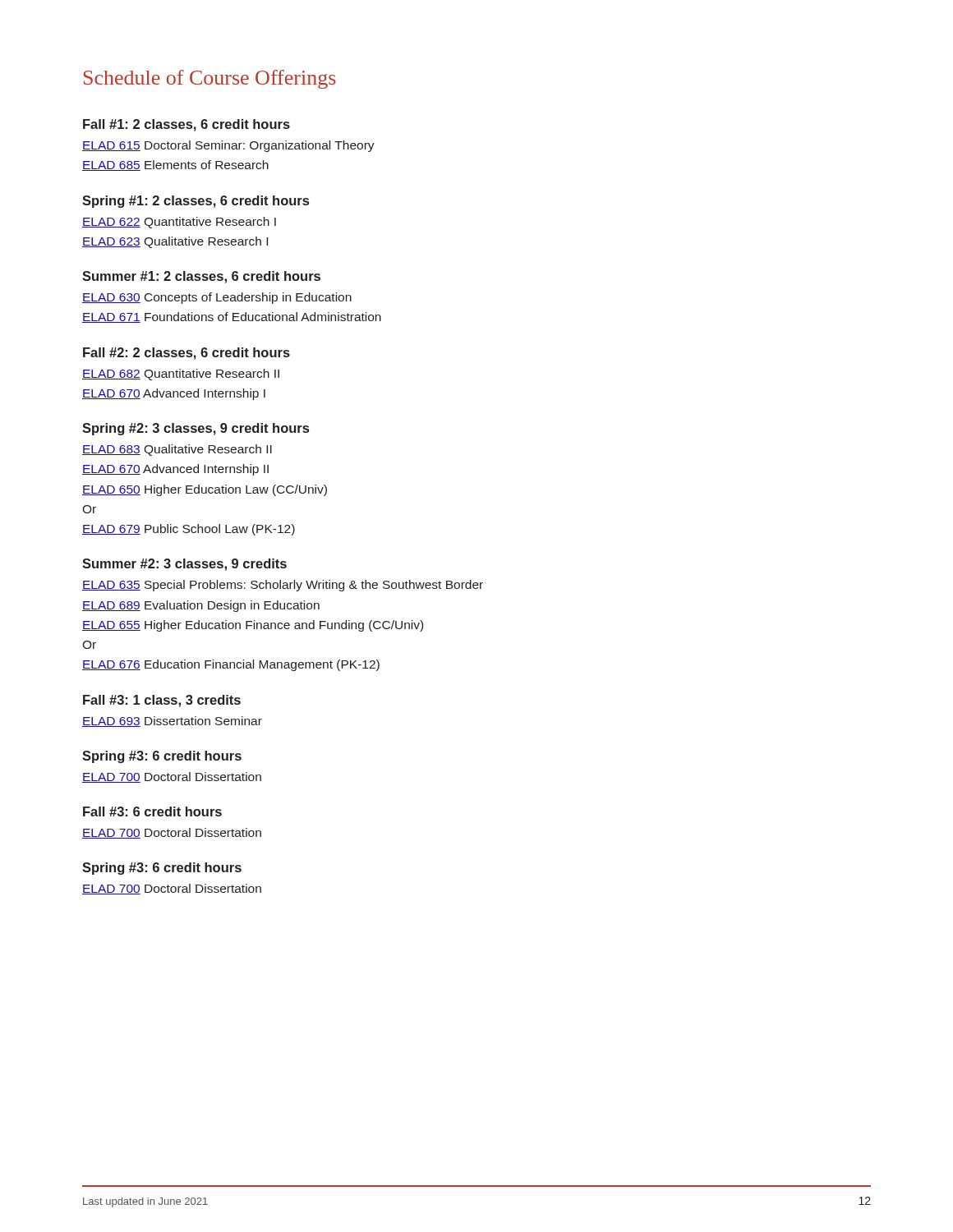Locate the list item with the text "ELAD 650 Higher Education Law (CC/Univ)"
Viewport: 953px width, 1232px height.
(x=205, y=490)
